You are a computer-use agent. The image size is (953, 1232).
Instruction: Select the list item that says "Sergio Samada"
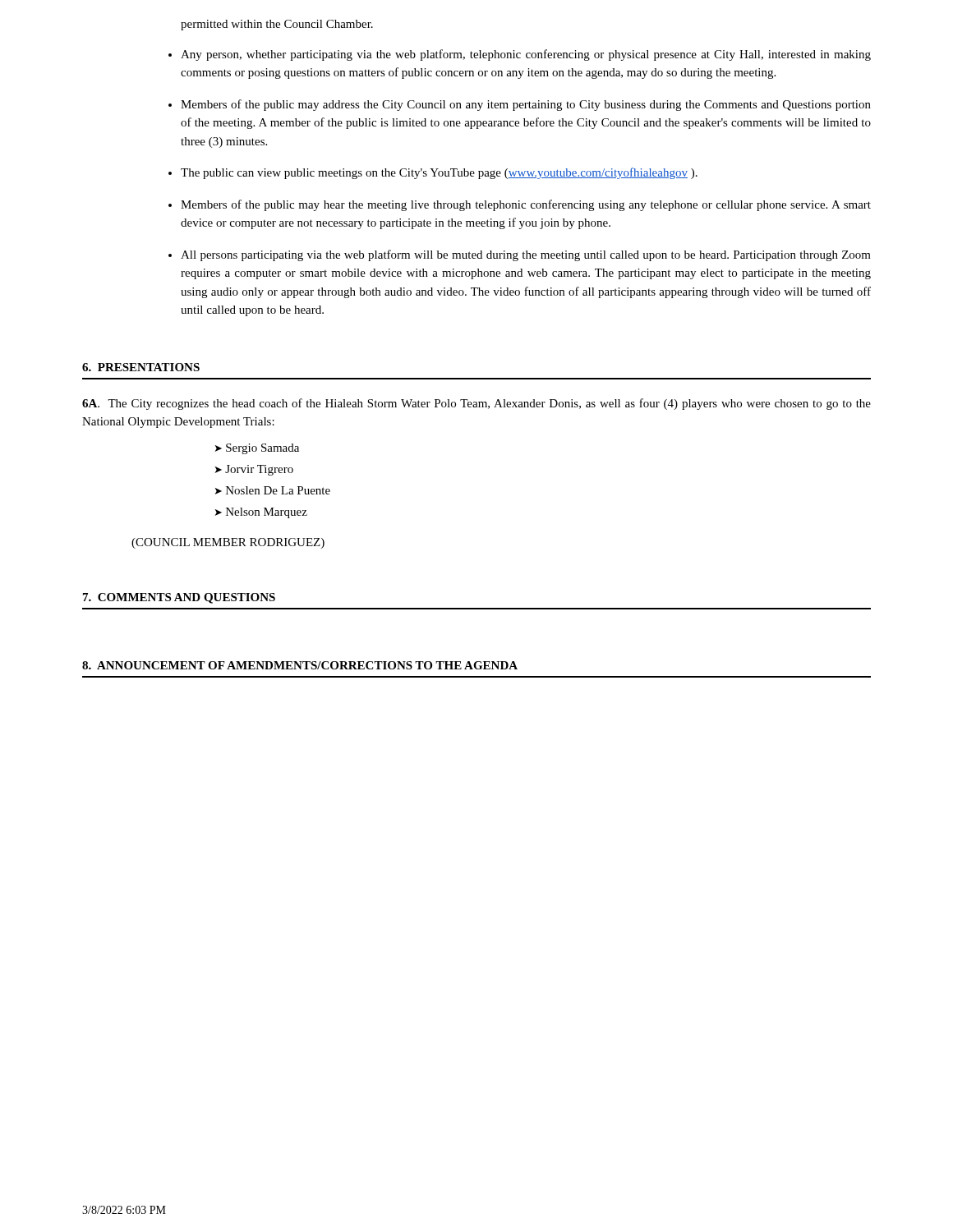click(x=262, y=447)
